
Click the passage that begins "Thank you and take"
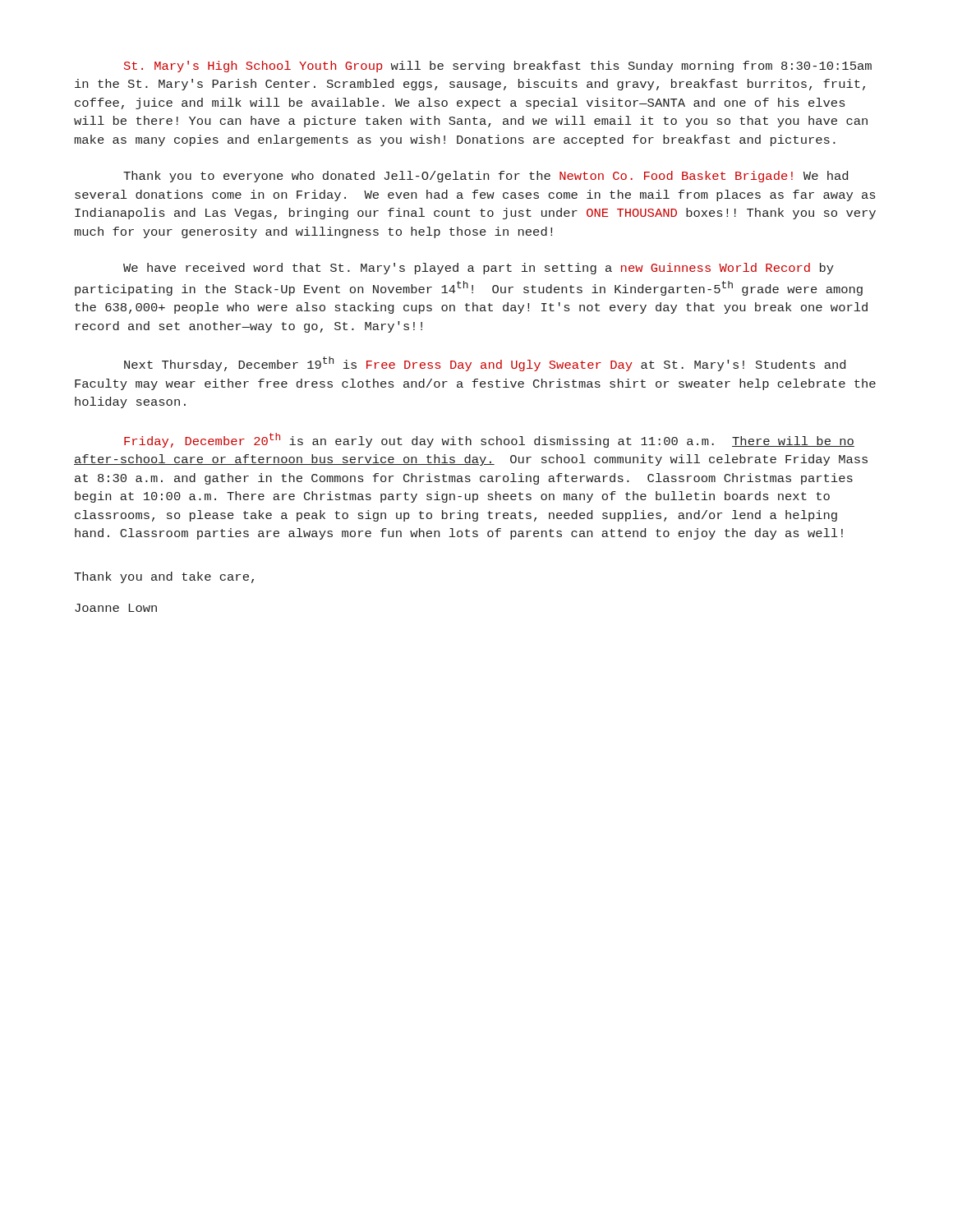166,577
